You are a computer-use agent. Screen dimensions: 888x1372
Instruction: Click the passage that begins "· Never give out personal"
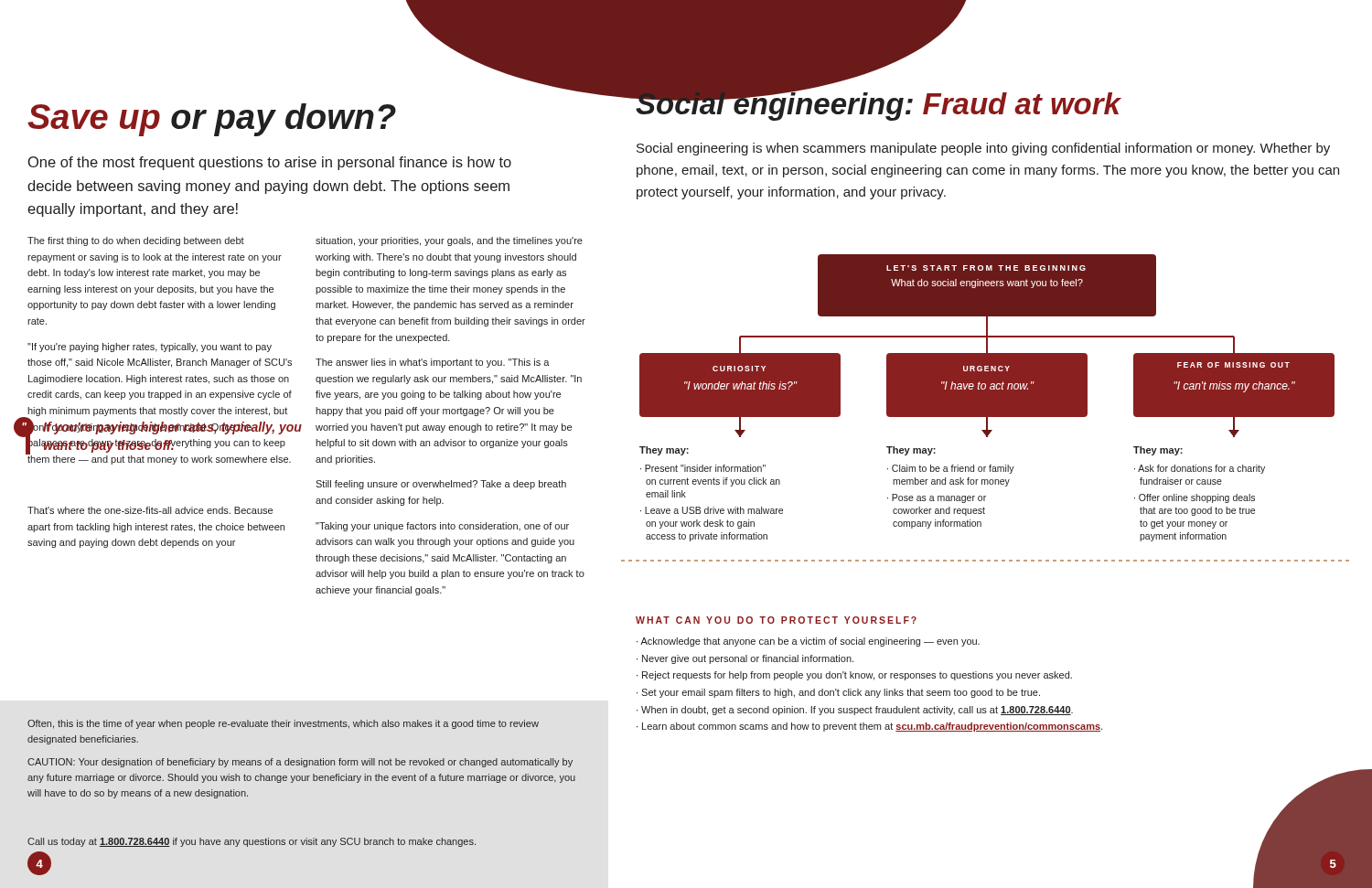pyautogui.click(x=745, y=658)
